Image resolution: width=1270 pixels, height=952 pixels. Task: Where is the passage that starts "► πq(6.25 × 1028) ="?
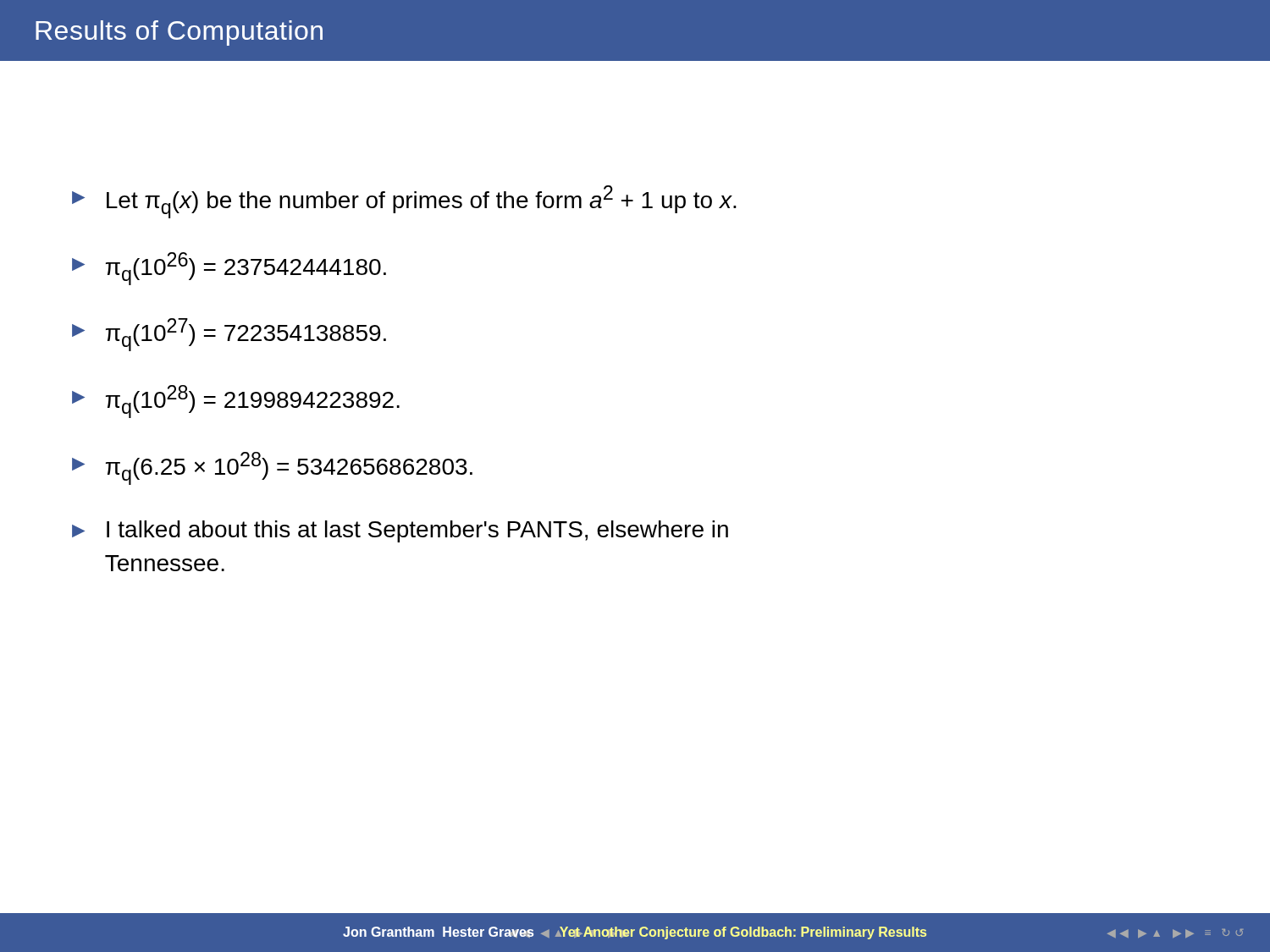point(271,467)
